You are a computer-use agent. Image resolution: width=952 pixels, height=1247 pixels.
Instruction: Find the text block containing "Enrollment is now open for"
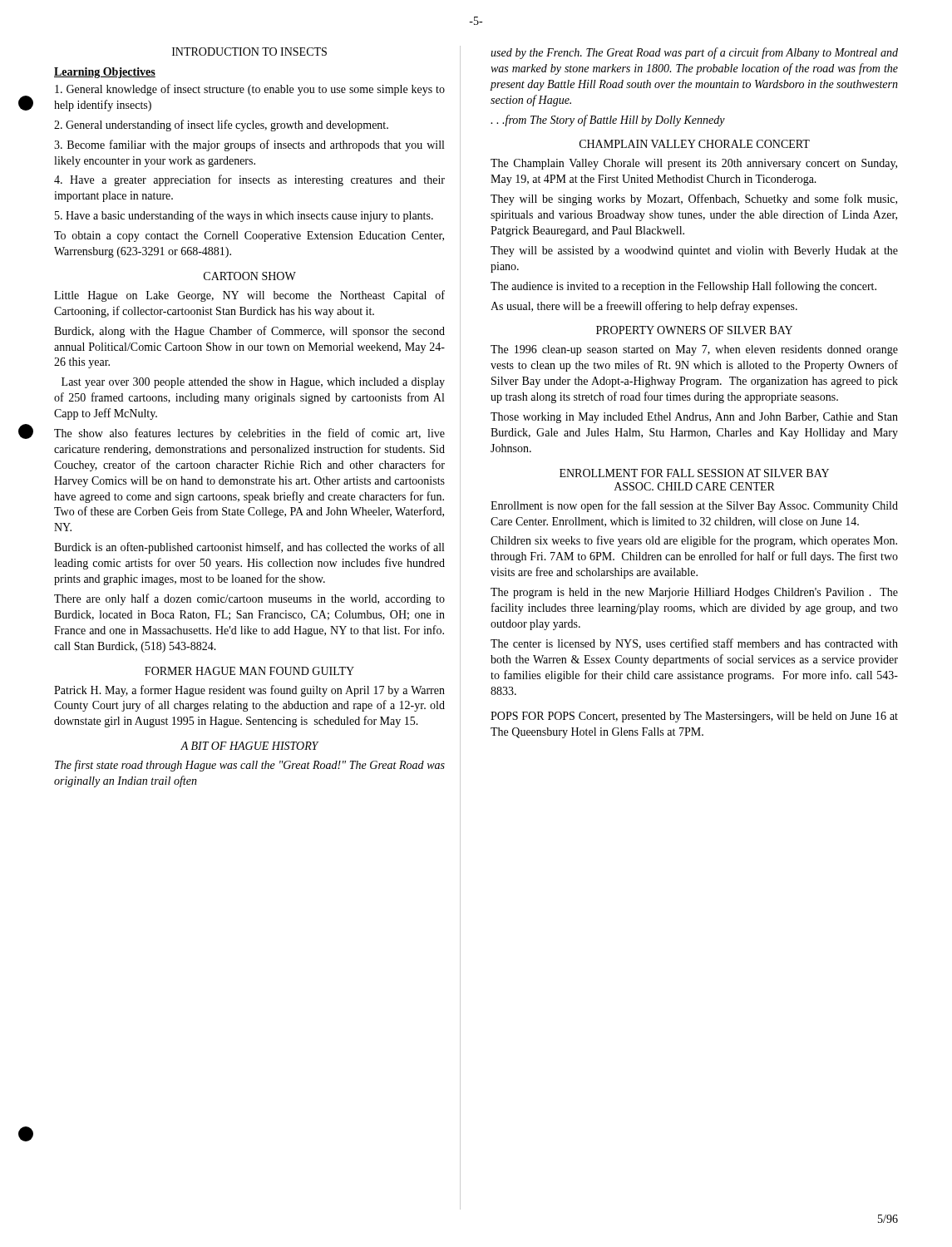click(x=694, y=514)
